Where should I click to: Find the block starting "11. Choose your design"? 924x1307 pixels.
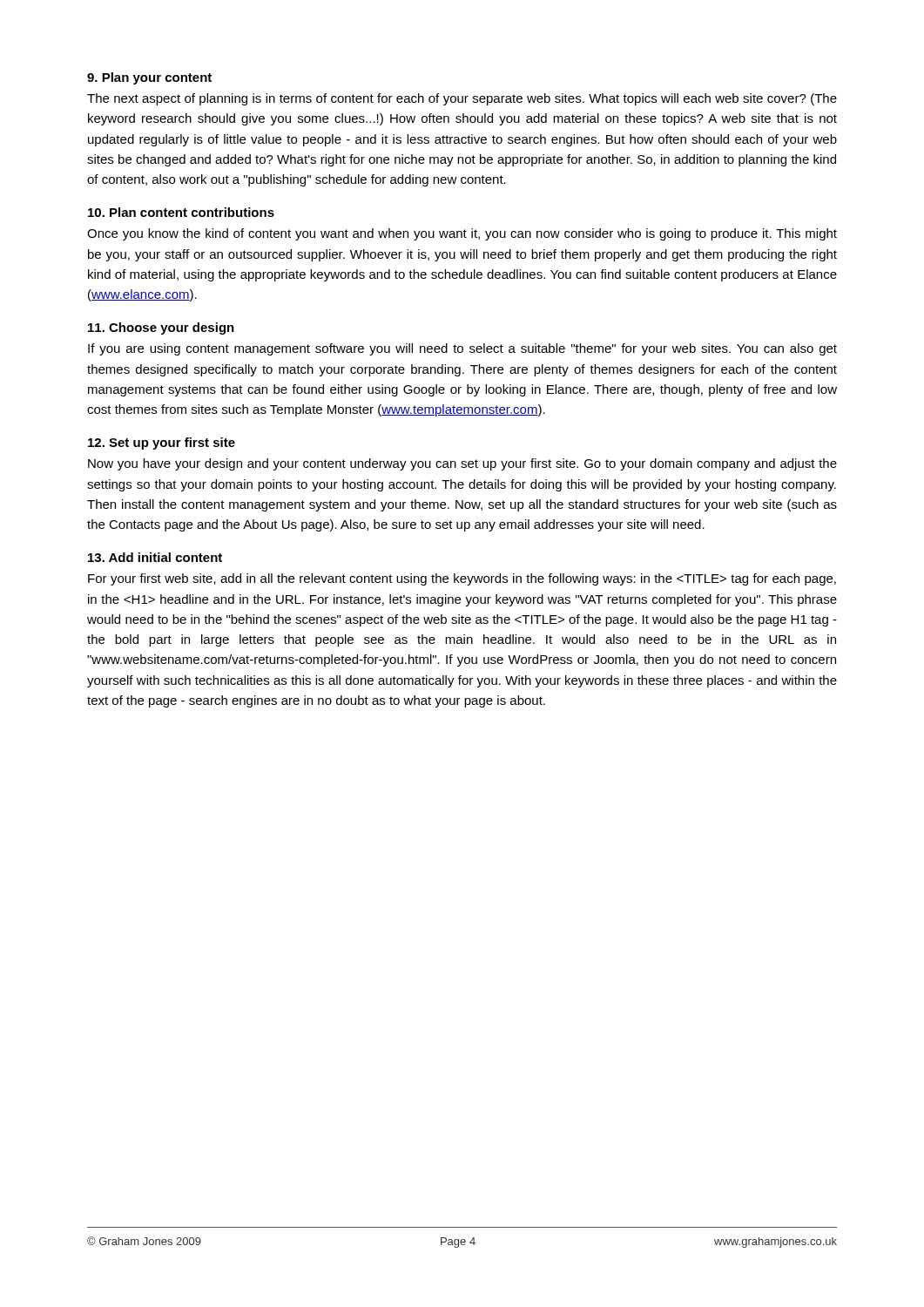161,327
